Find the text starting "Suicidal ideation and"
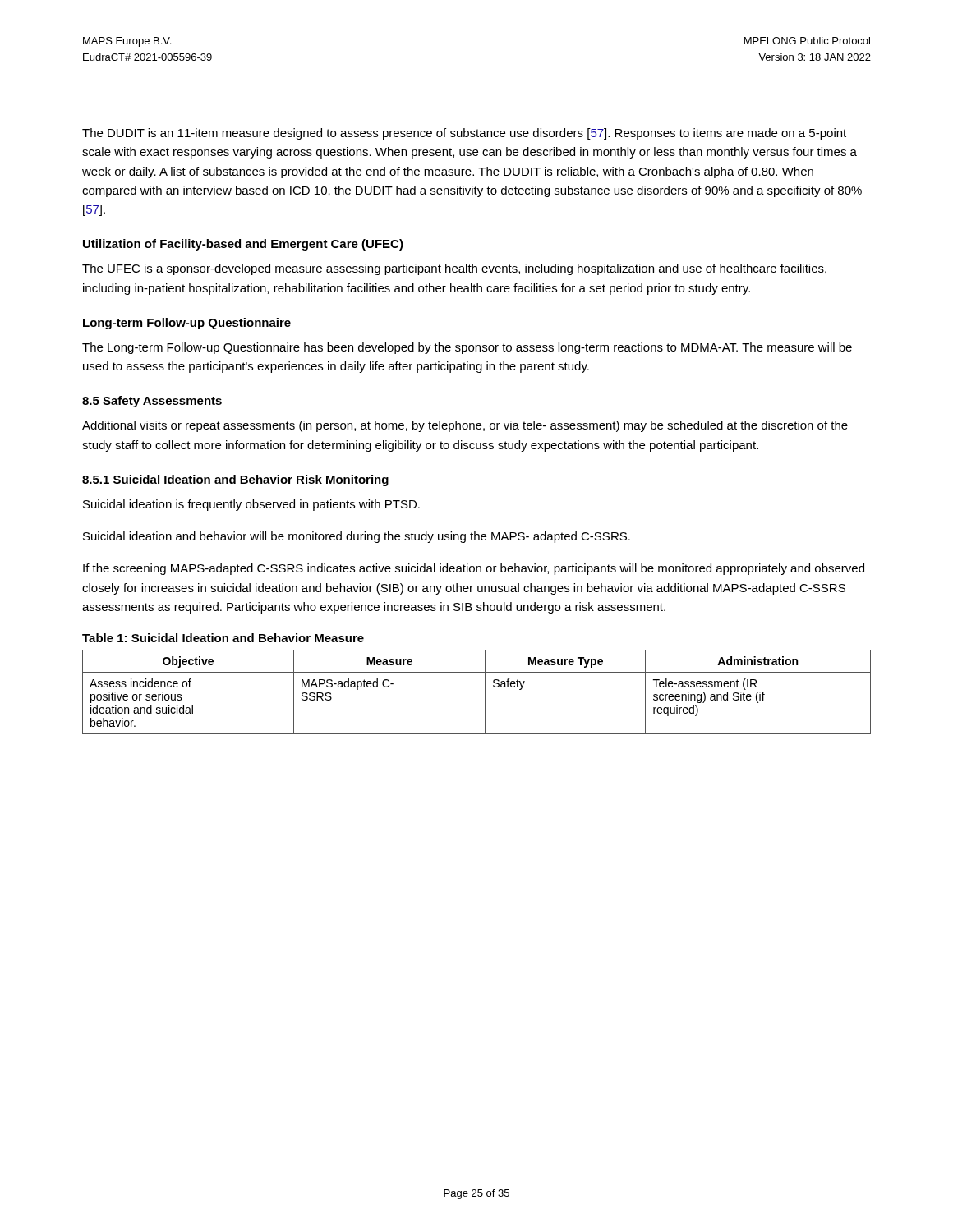This screenshot has width=953, height=1232. click(357, 536)
